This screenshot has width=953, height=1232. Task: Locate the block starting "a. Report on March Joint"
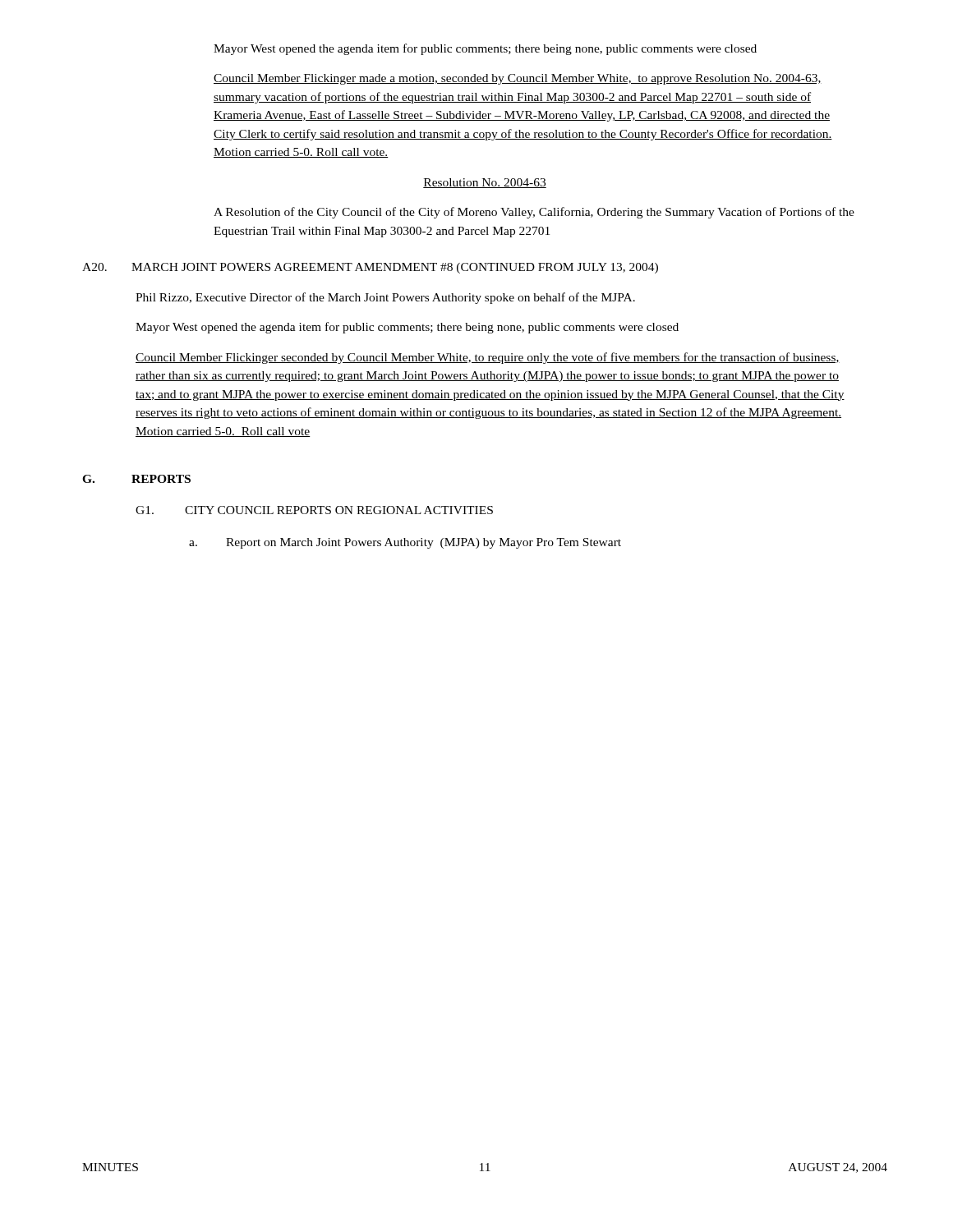(405, 542)
